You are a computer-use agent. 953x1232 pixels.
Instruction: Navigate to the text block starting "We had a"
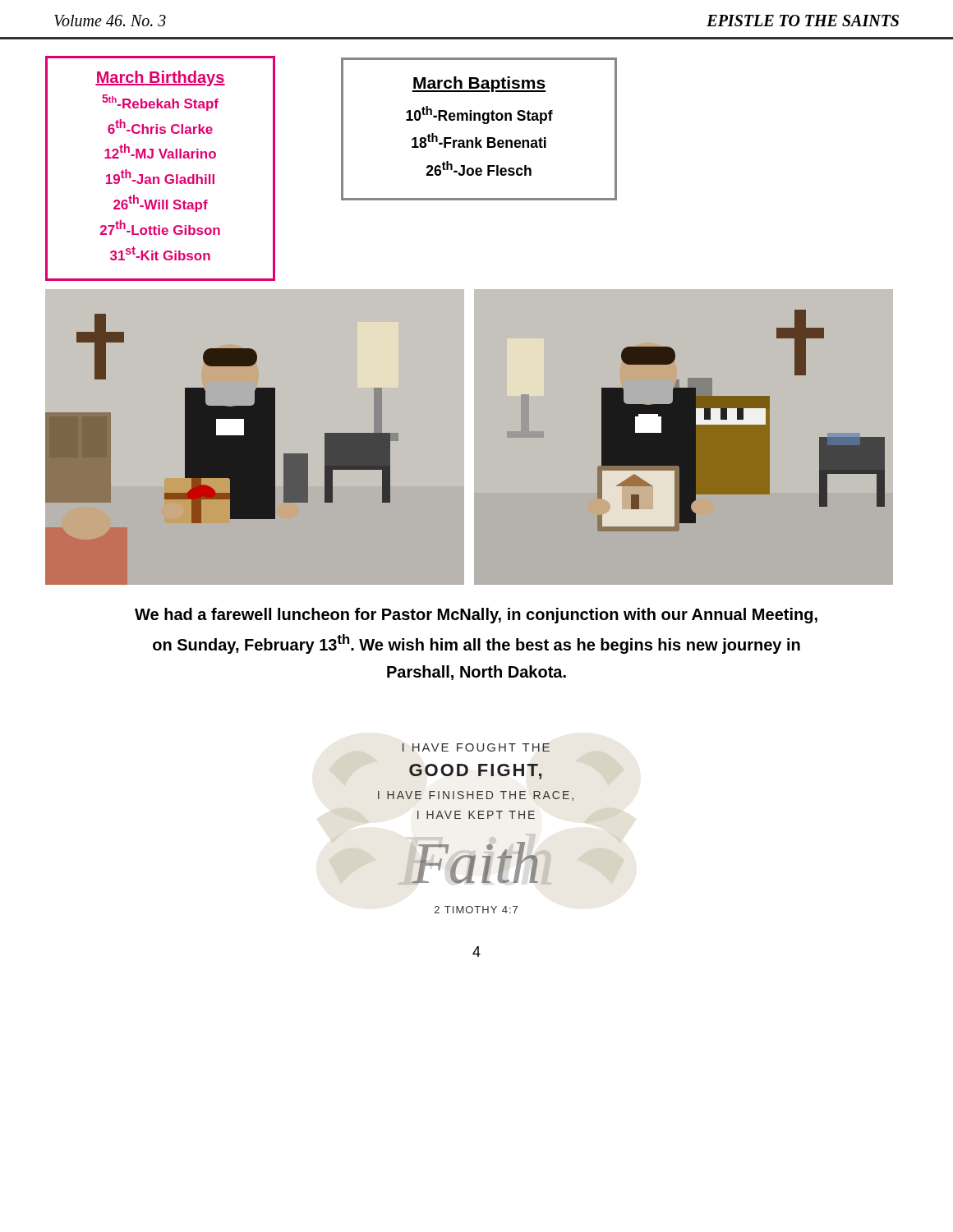pos(476,643)
